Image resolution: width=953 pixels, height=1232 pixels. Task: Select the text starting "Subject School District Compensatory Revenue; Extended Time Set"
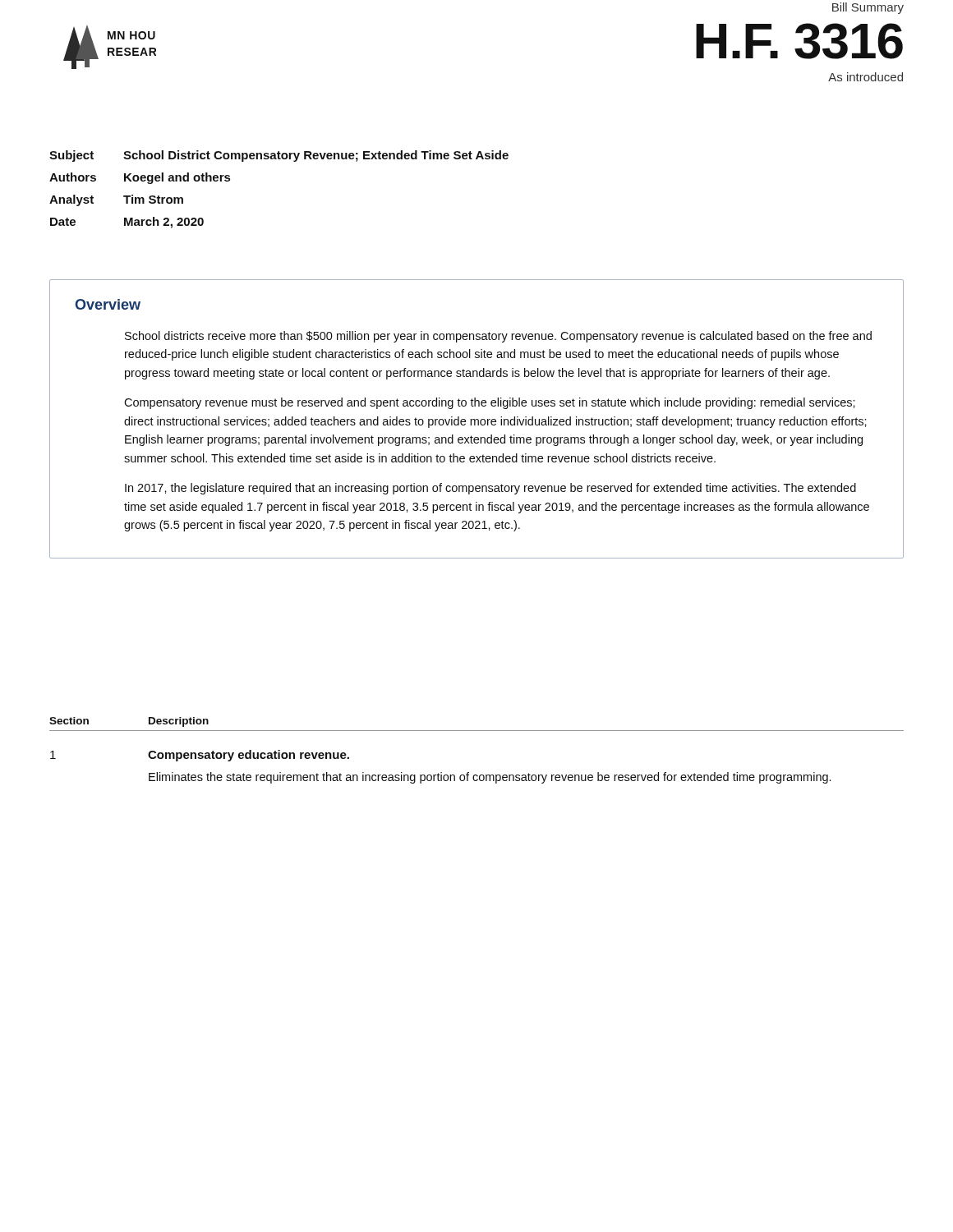coord(279,155)
